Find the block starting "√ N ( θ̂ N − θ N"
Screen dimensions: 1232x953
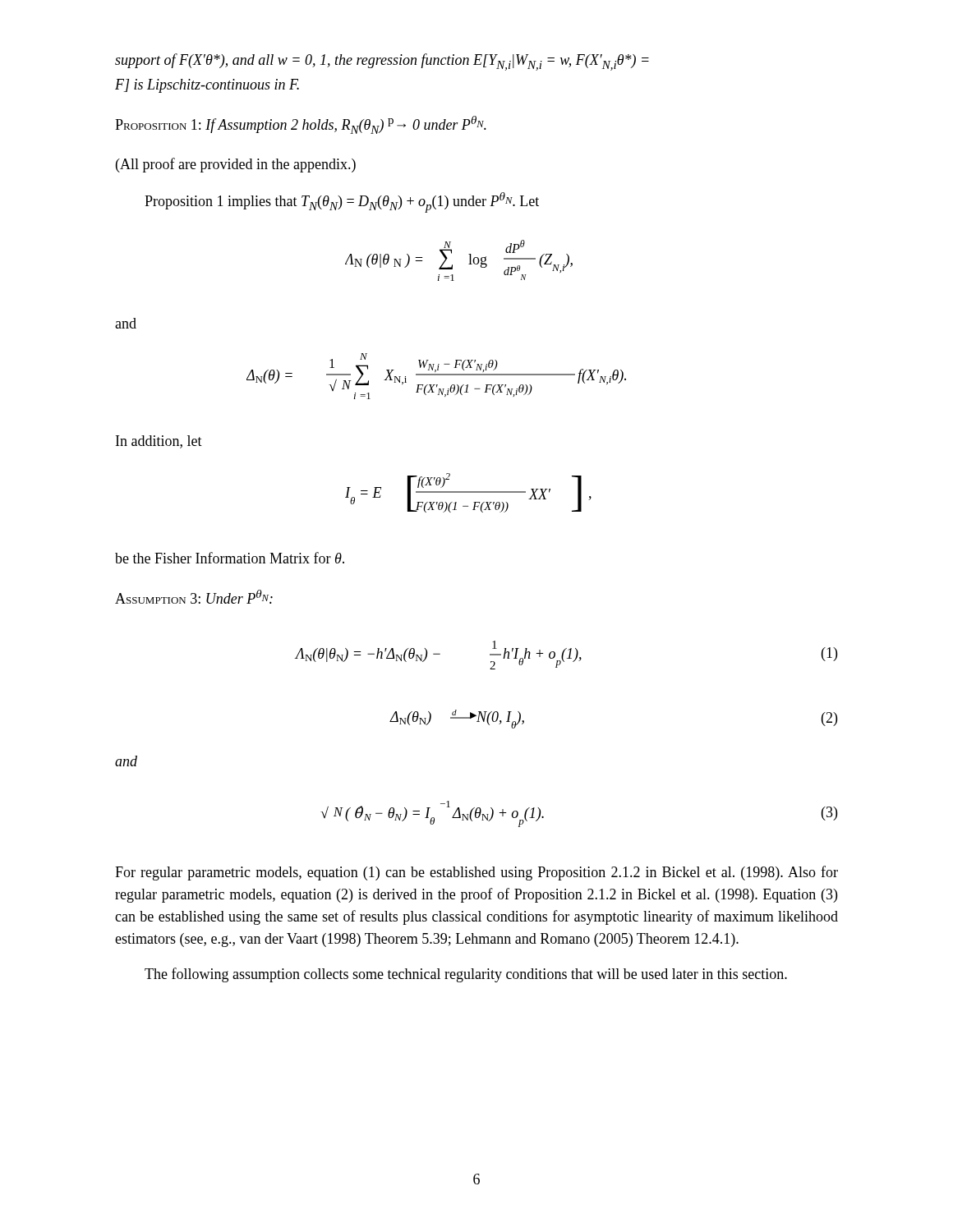click(428, 814)
